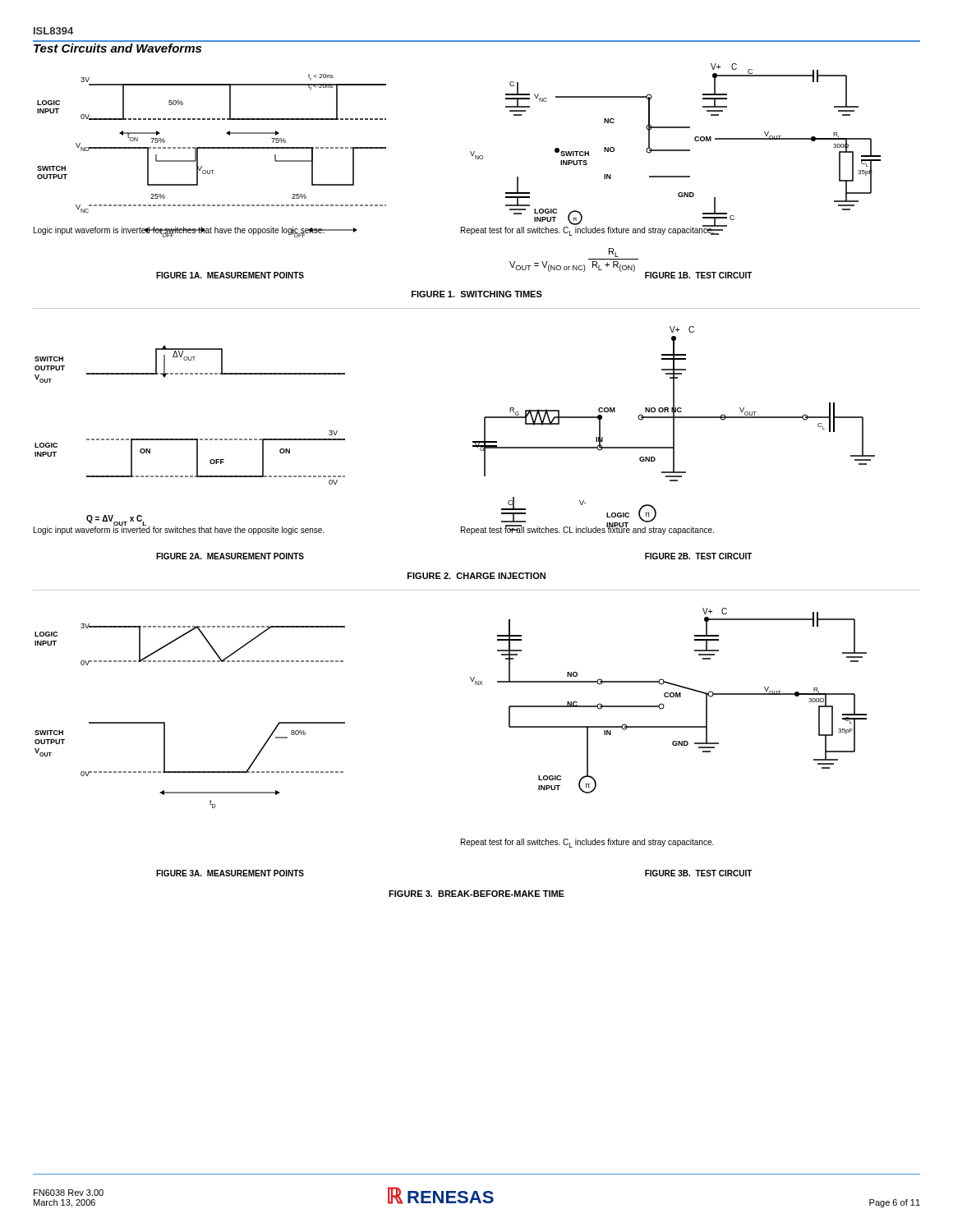Click on the logo
Viewport: 953px width, 1232px height.
476,1196
